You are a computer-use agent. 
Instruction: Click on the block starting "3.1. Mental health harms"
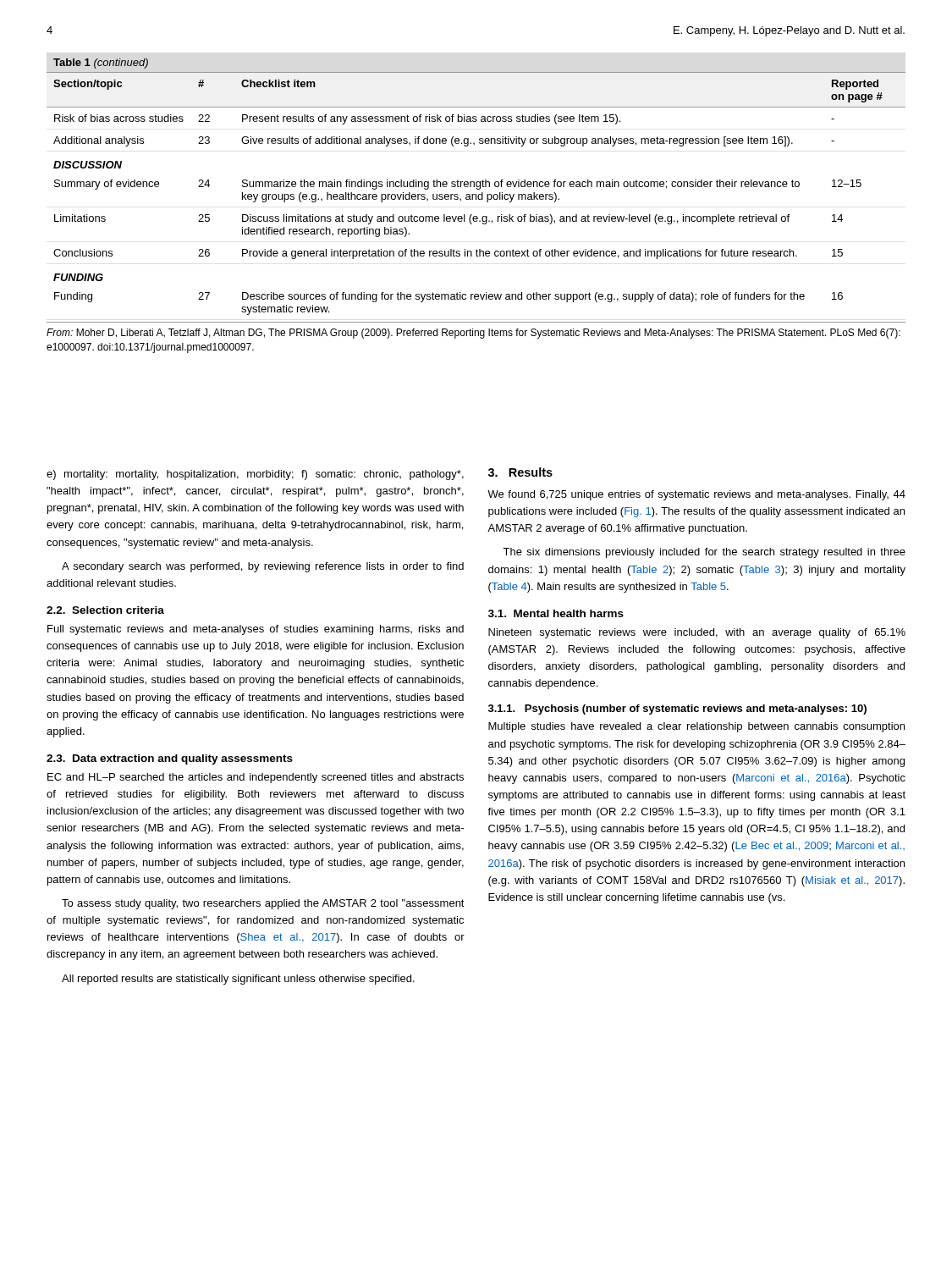pos(556,613)
